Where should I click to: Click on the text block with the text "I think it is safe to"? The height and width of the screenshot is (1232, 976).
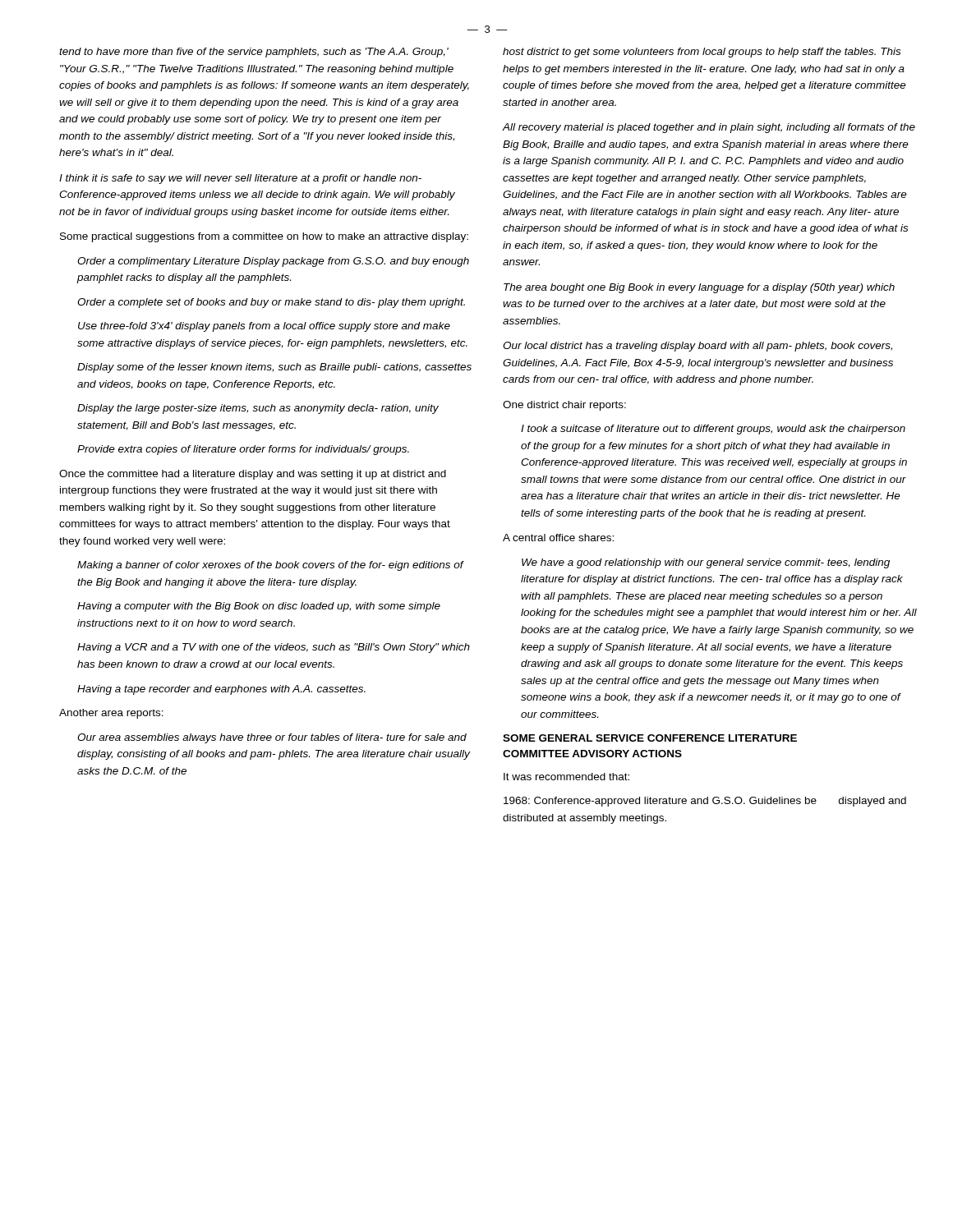(x=266, y=195)
